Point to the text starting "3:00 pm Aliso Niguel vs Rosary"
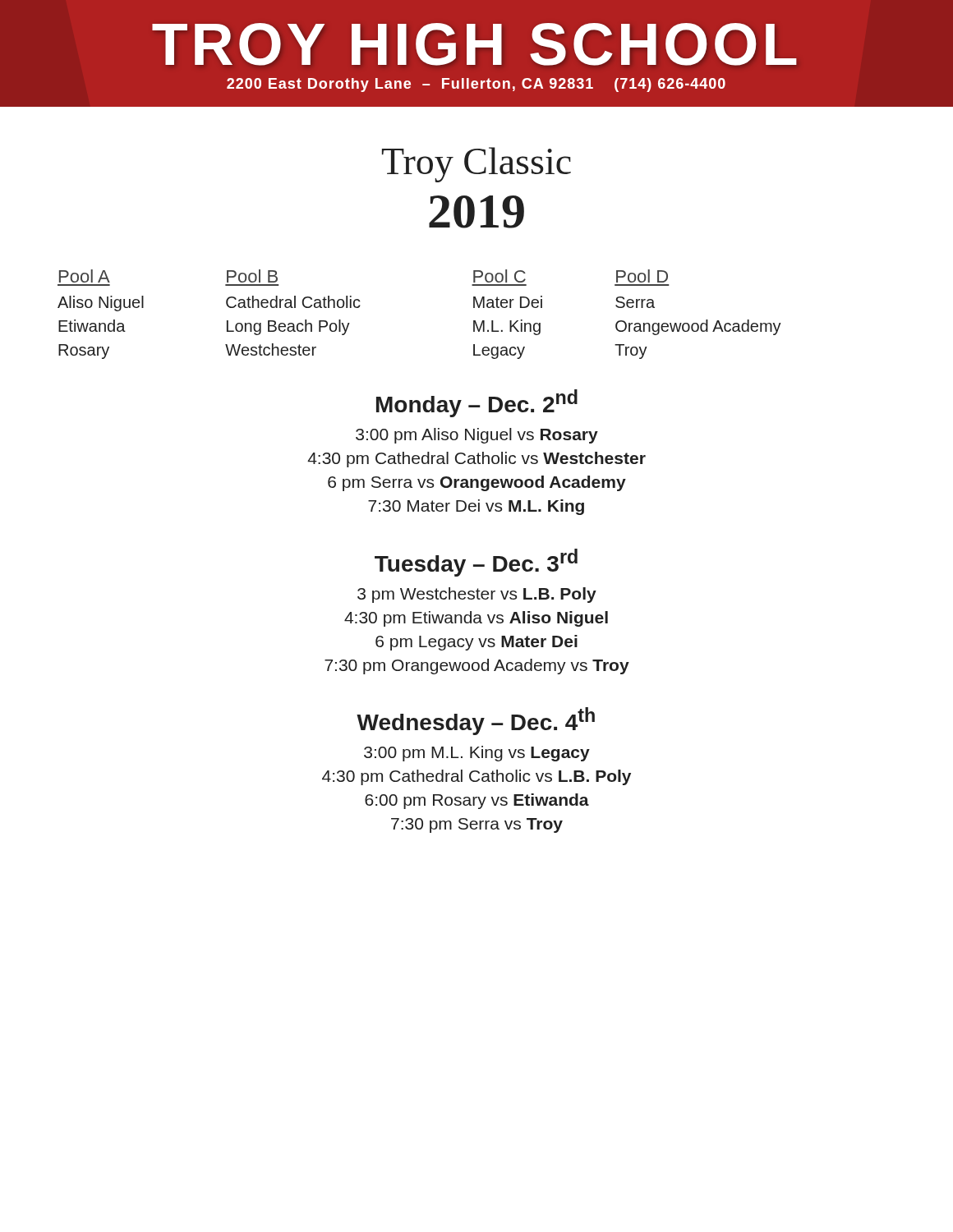Screen dimensions: 1232x953 (476, 434)
